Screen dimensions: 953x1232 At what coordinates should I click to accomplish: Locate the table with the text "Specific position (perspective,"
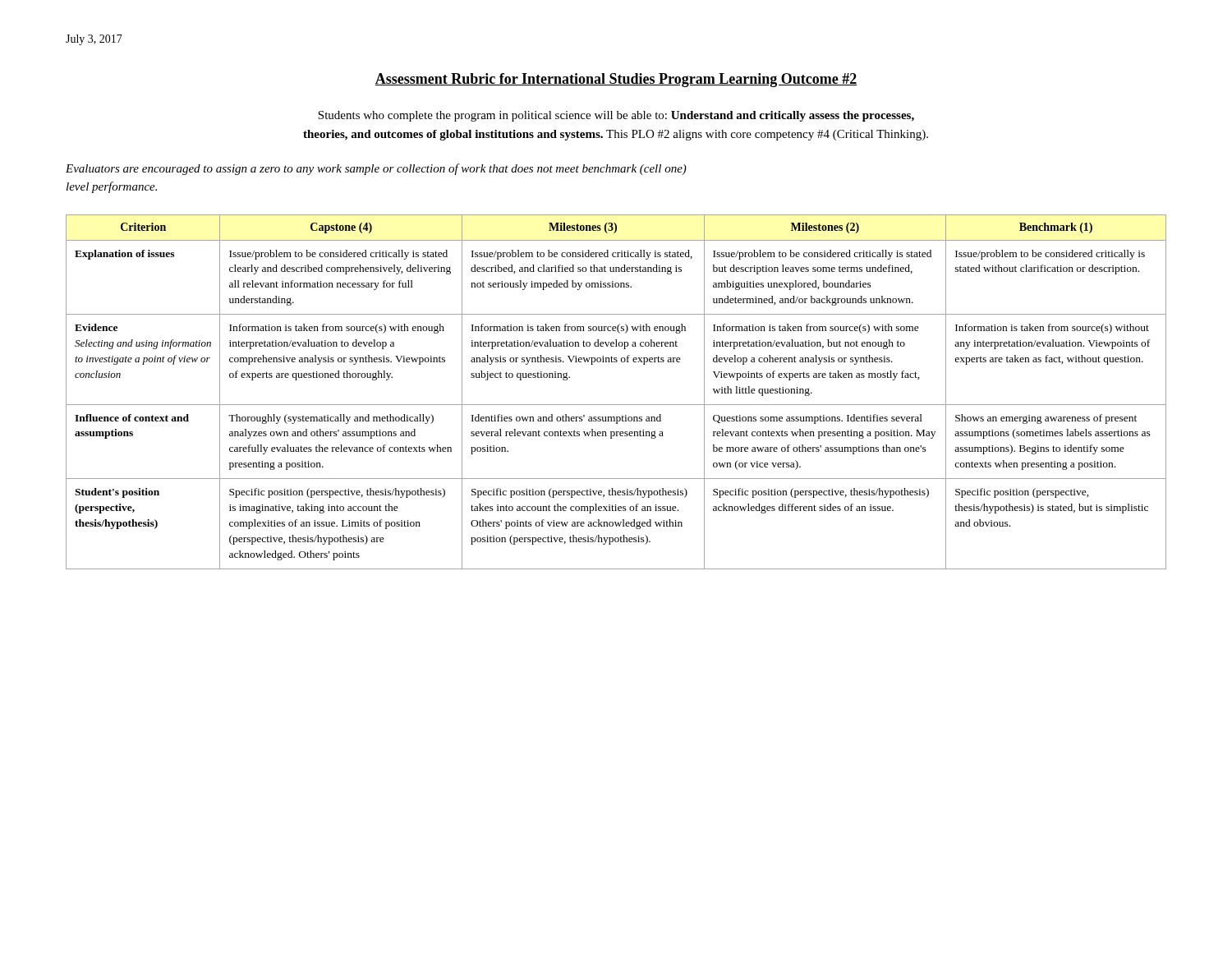point(616,391)
